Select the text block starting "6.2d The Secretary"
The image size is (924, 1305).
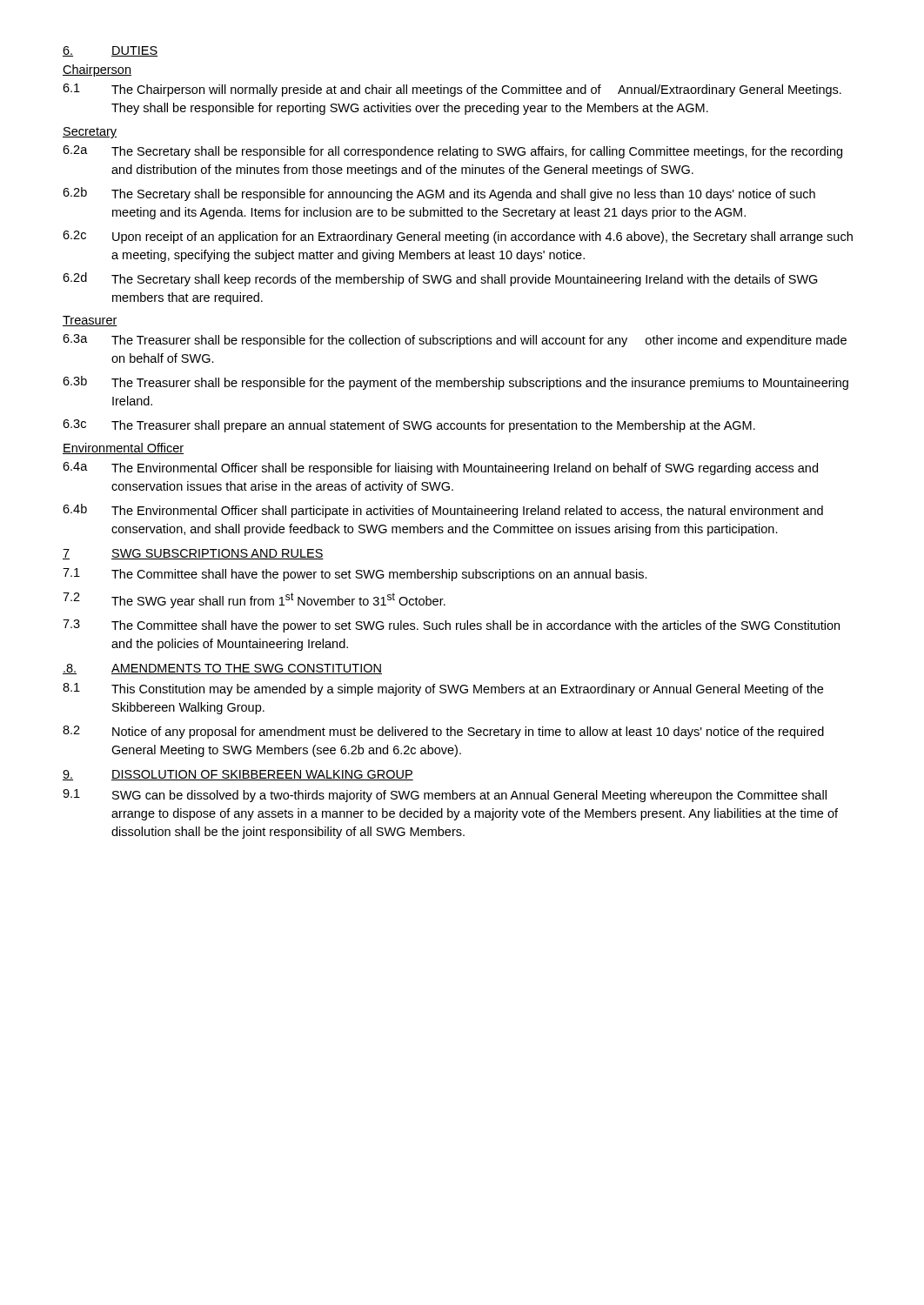[459, 289]
